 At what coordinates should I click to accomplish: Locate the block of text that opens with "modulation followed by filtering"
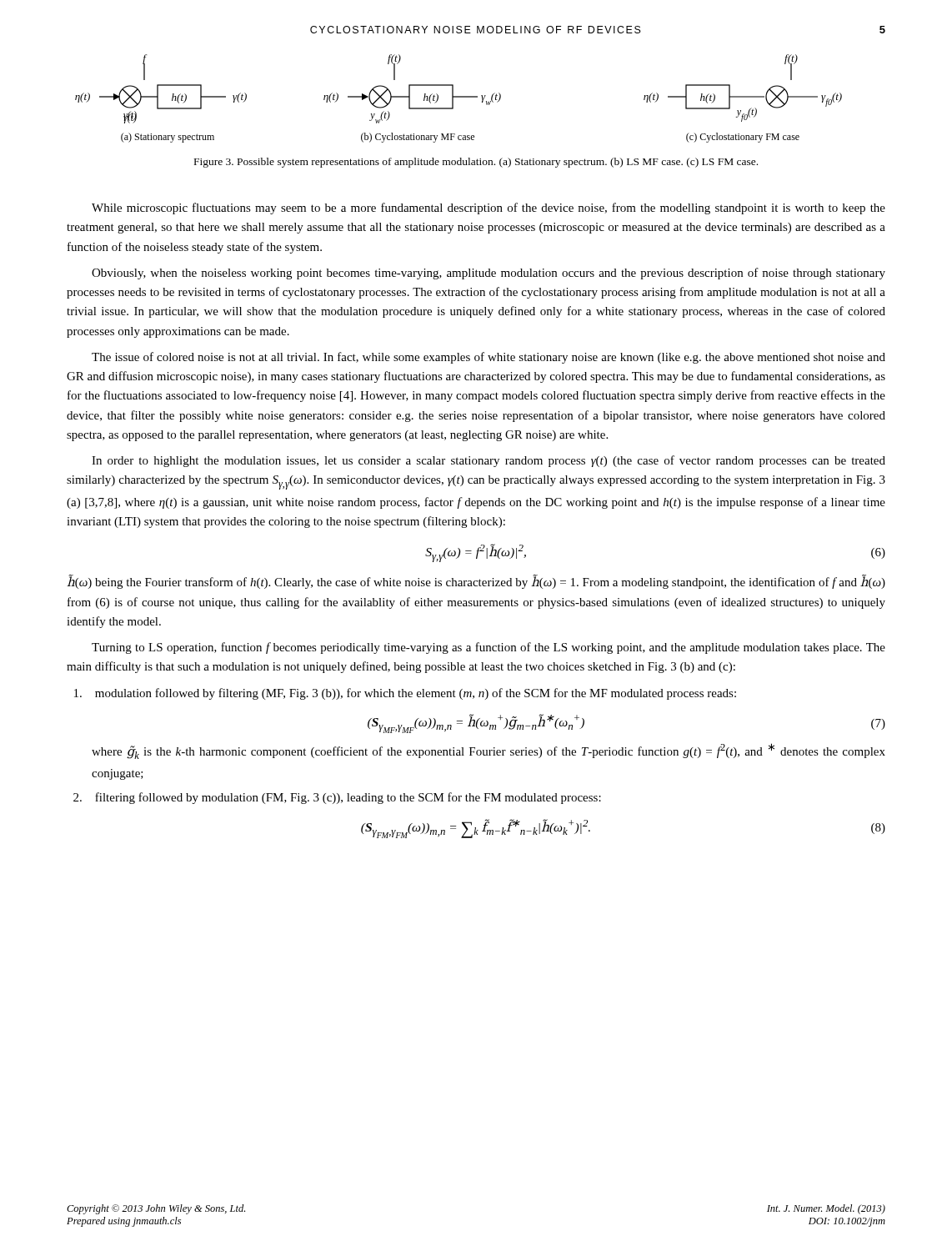(405, 693)
